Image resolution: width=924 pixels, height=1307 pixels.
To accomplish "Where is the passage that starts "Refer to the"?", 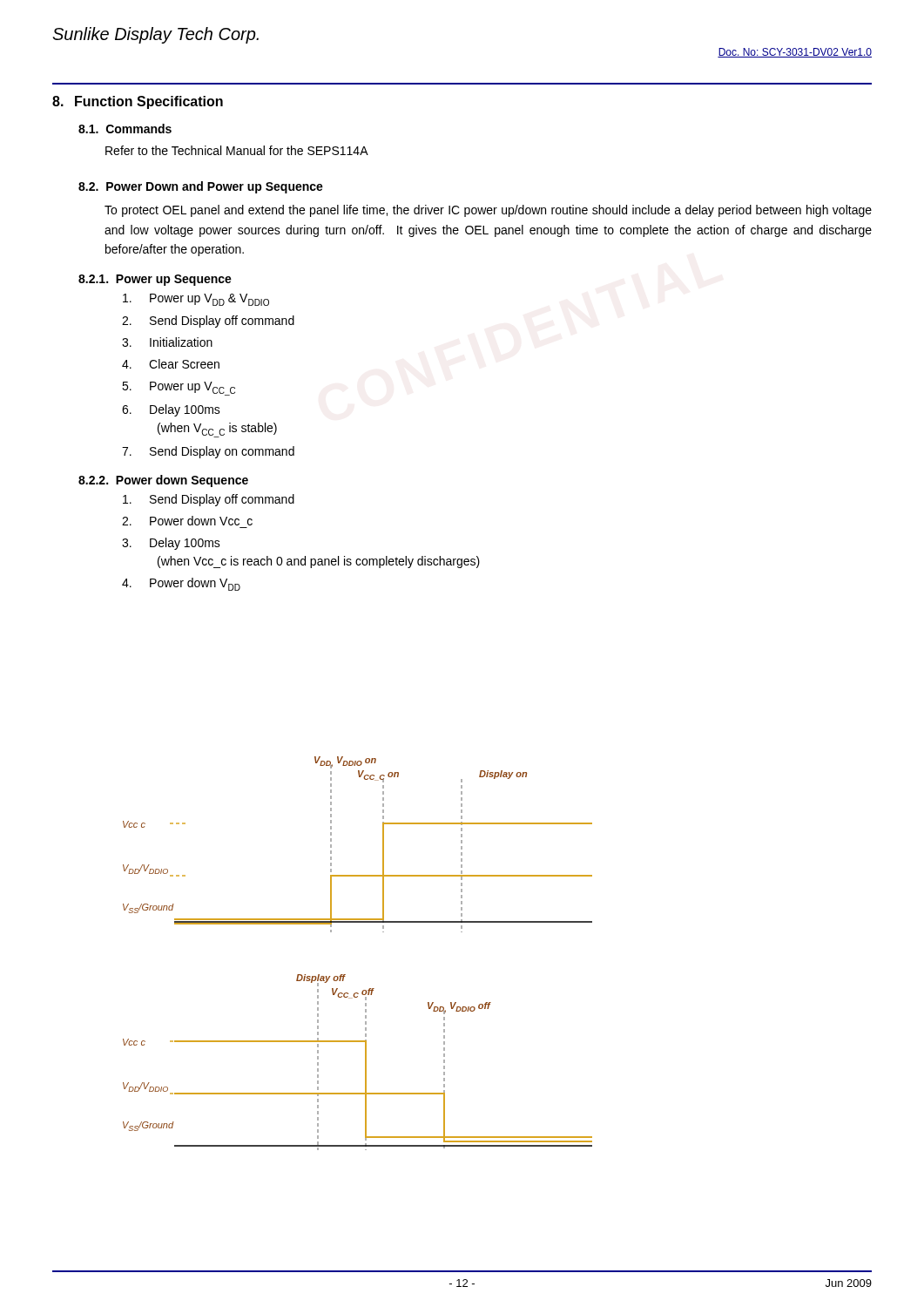I will (x=236, y=151).
